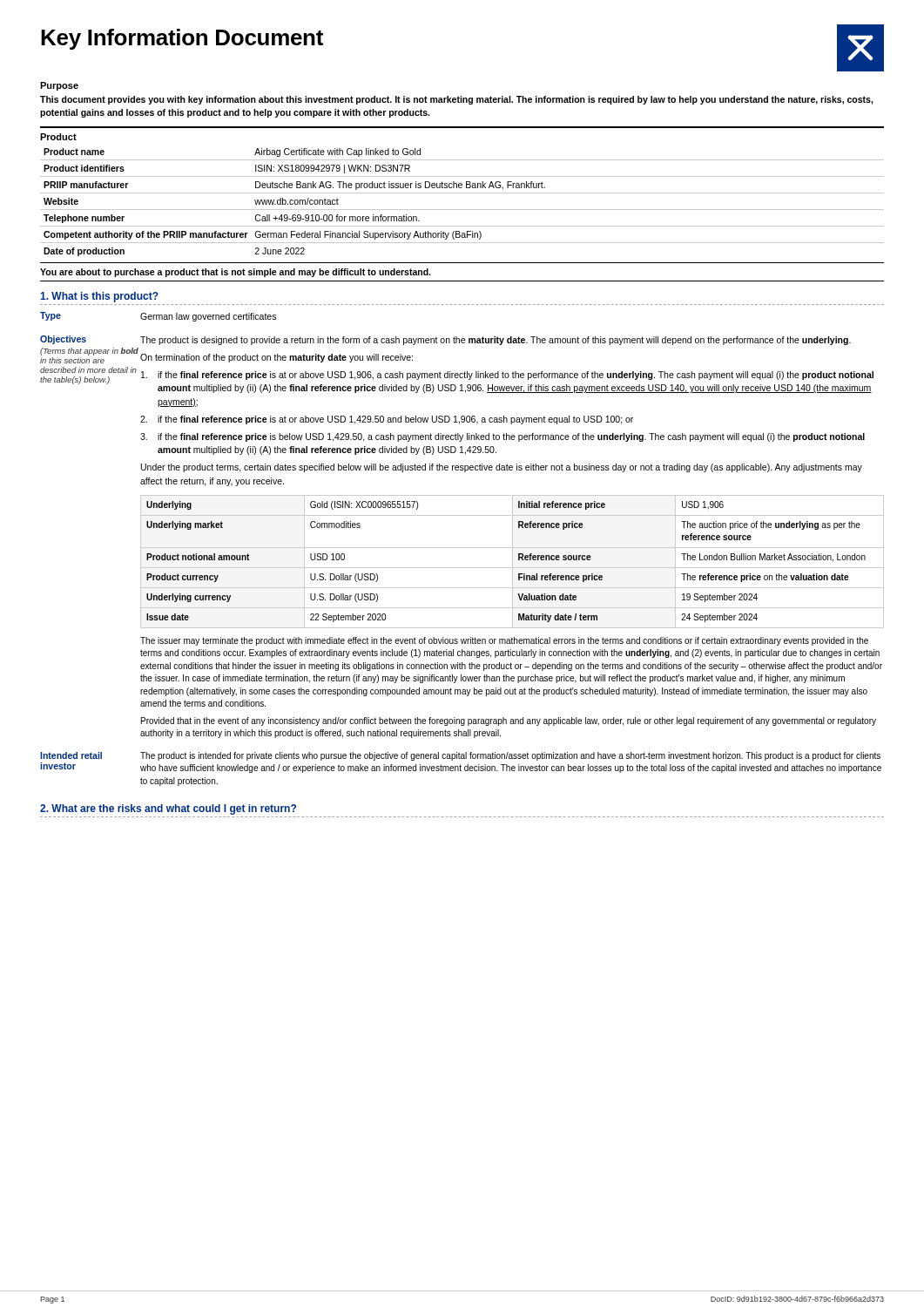
Task: Find the title
Action: coord(182,38)
